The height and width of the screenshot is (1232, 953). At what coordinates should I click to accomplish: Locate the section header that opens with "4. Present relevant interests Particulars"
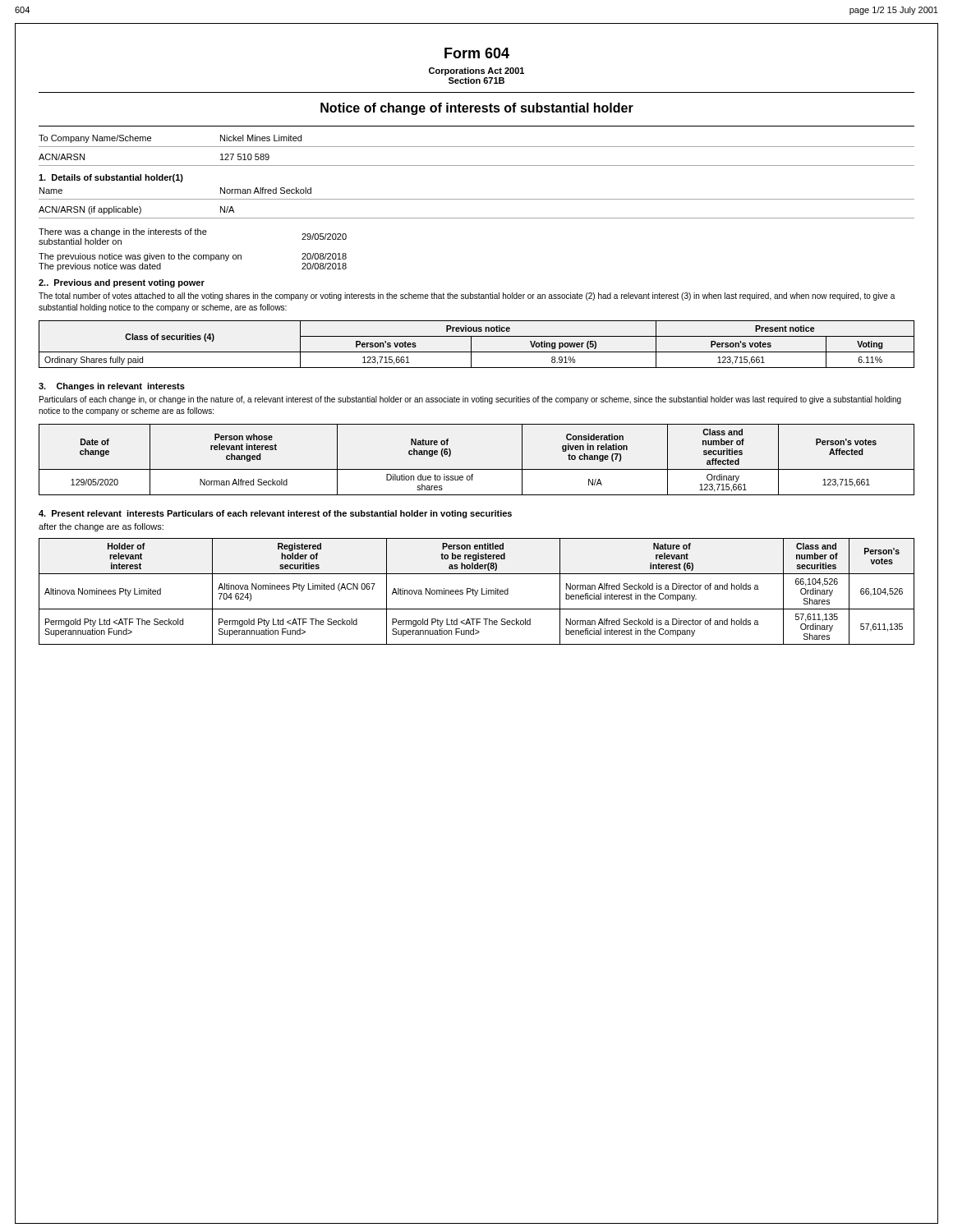click(x=275, y=513)
